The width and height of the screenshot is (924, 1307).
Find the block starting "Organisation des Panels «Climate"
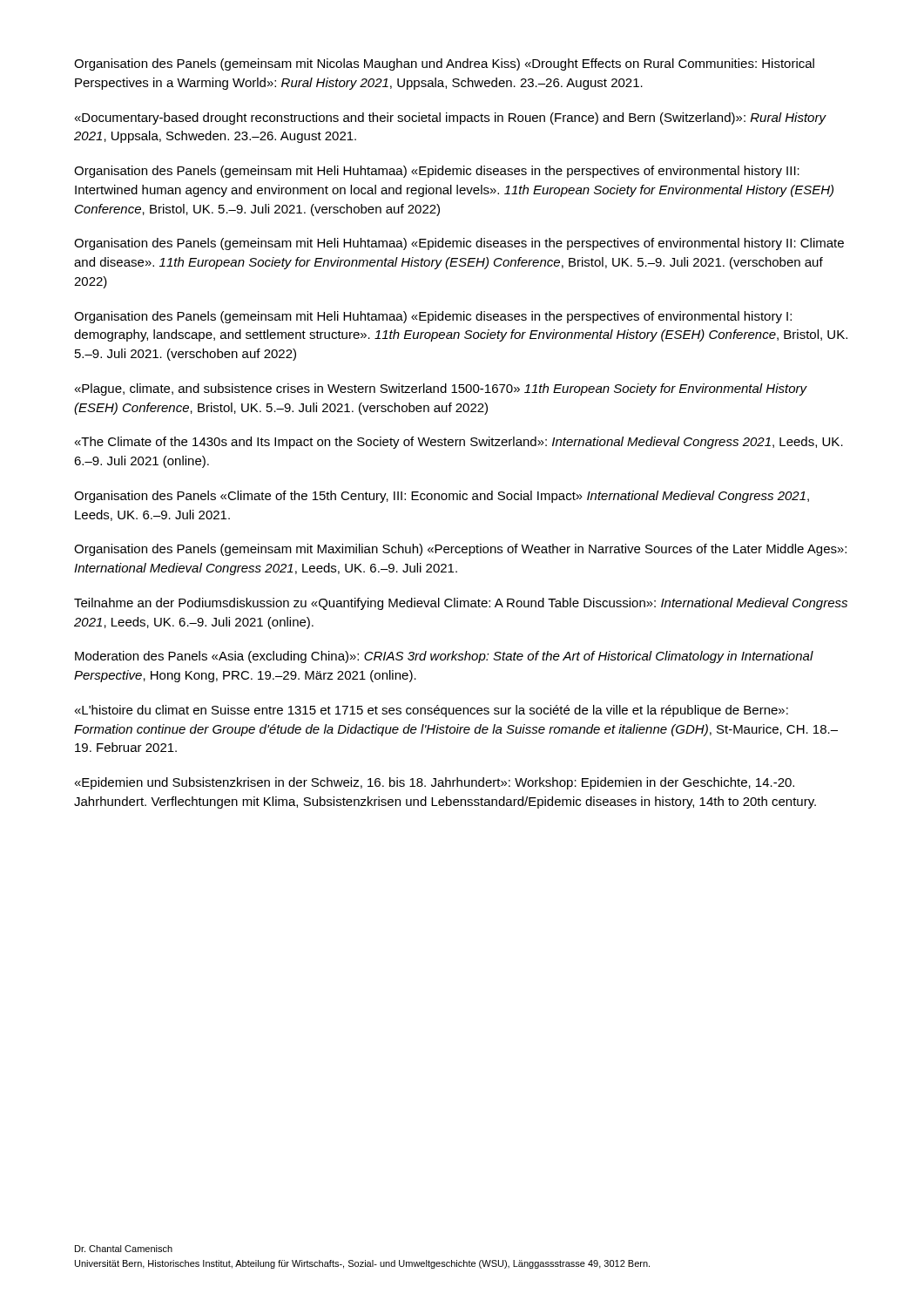tap(442, 505)
